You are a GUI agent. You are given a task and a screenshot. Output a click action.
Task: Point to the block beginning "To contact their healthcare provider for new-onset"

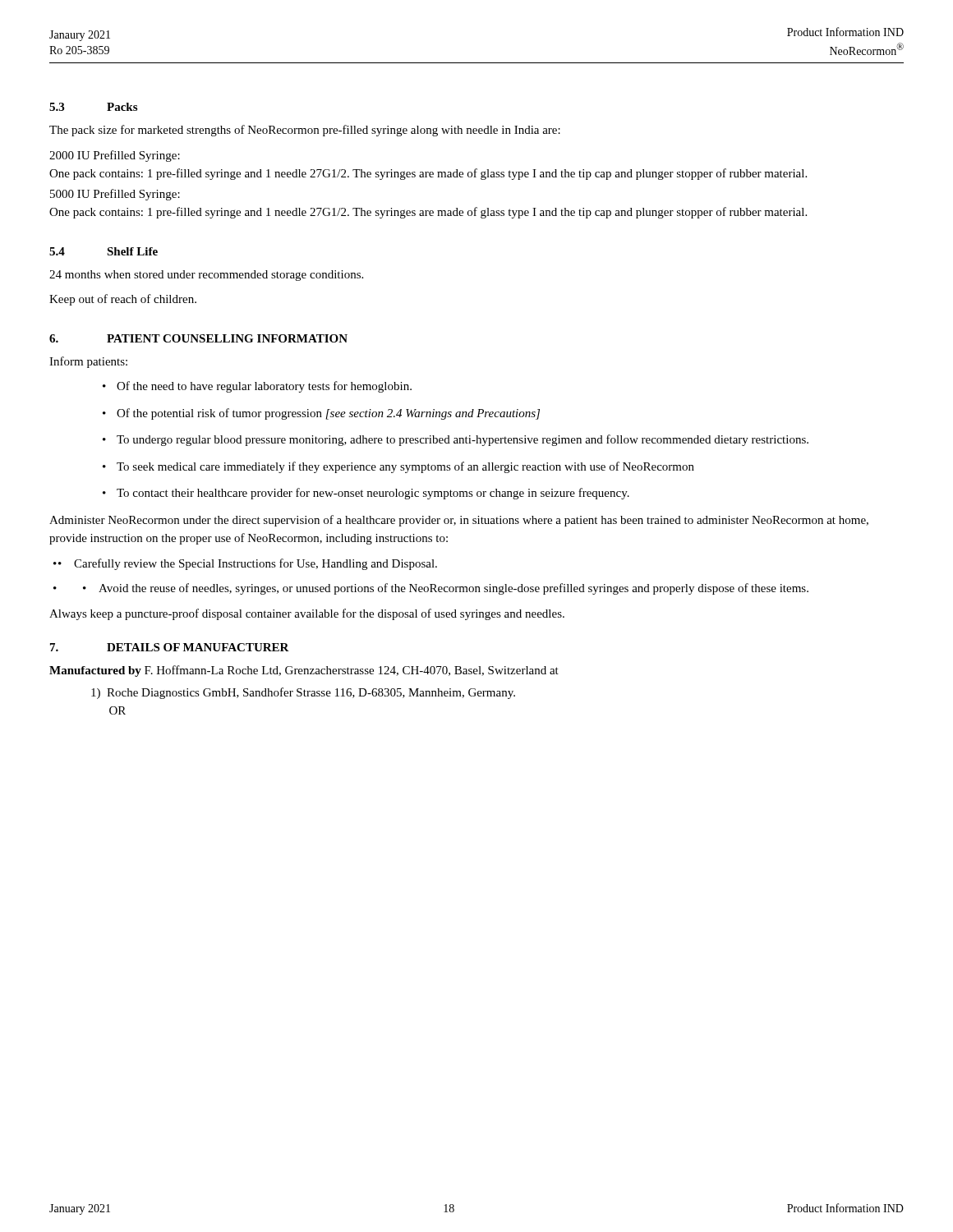pos(501,493)
